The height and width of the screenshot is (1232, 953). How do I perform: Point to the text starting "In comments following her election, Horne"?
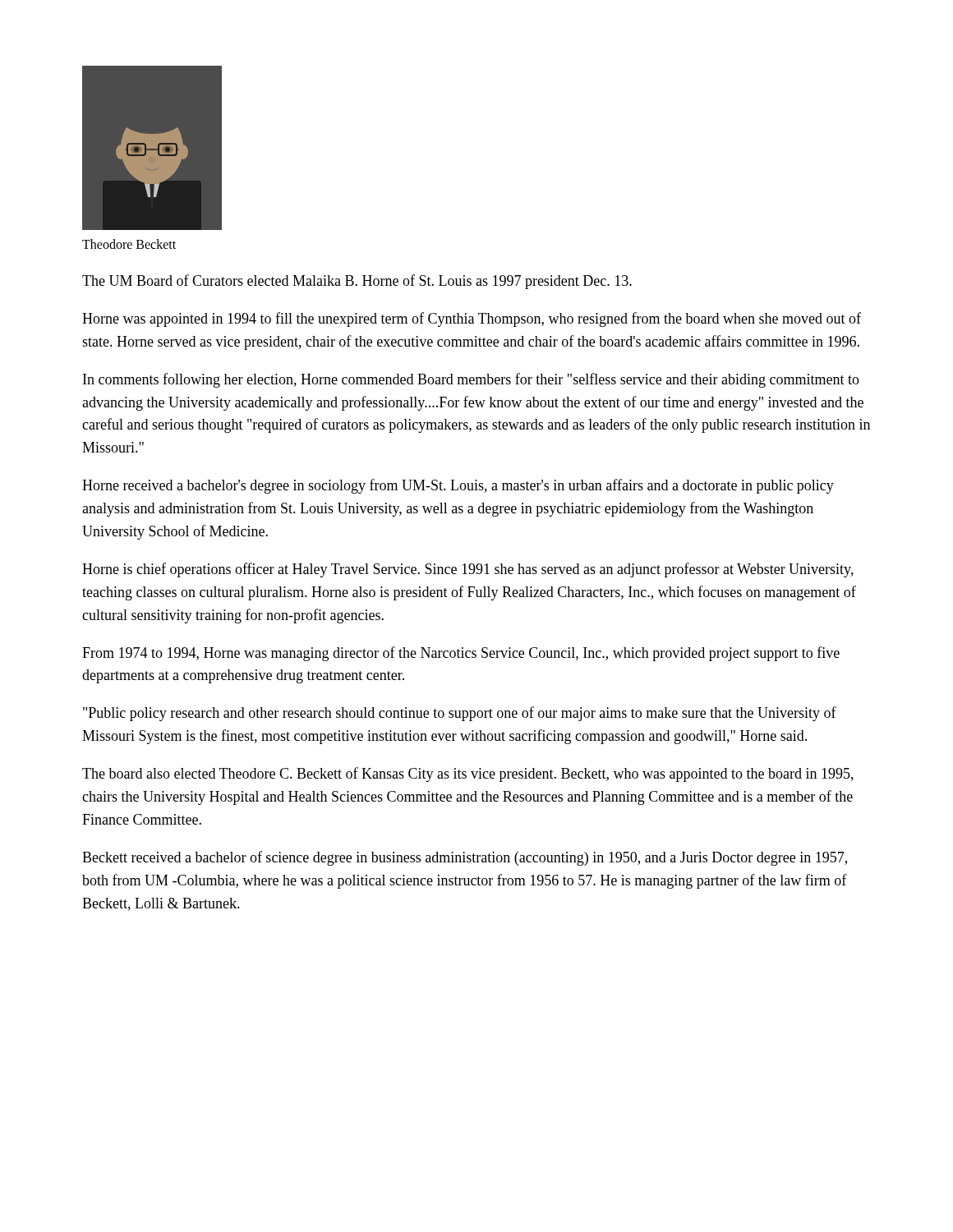pos(476,414)
